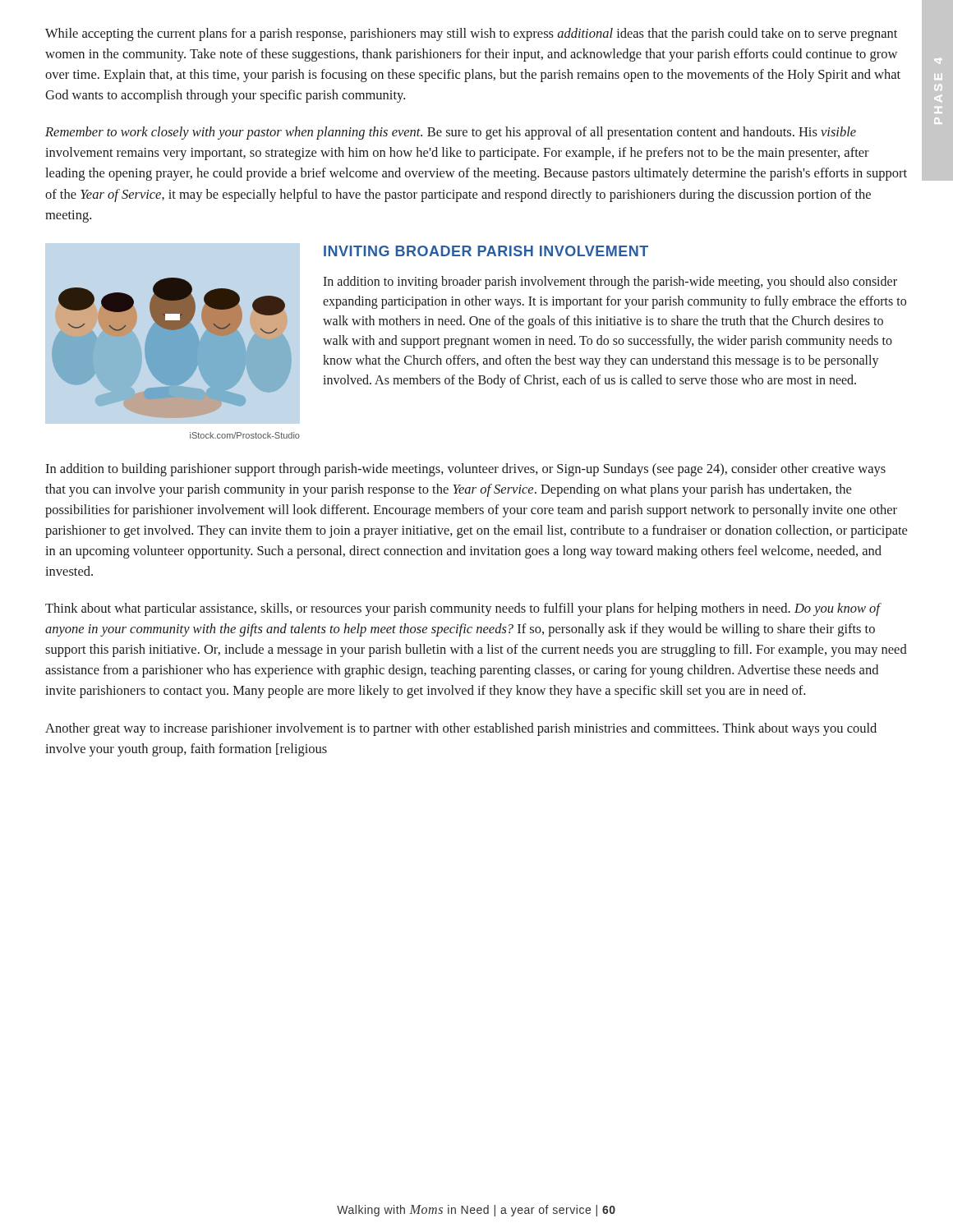The height and width of the screenshot is (1232, 953).
Task: Find the photo
Action: 173,335
